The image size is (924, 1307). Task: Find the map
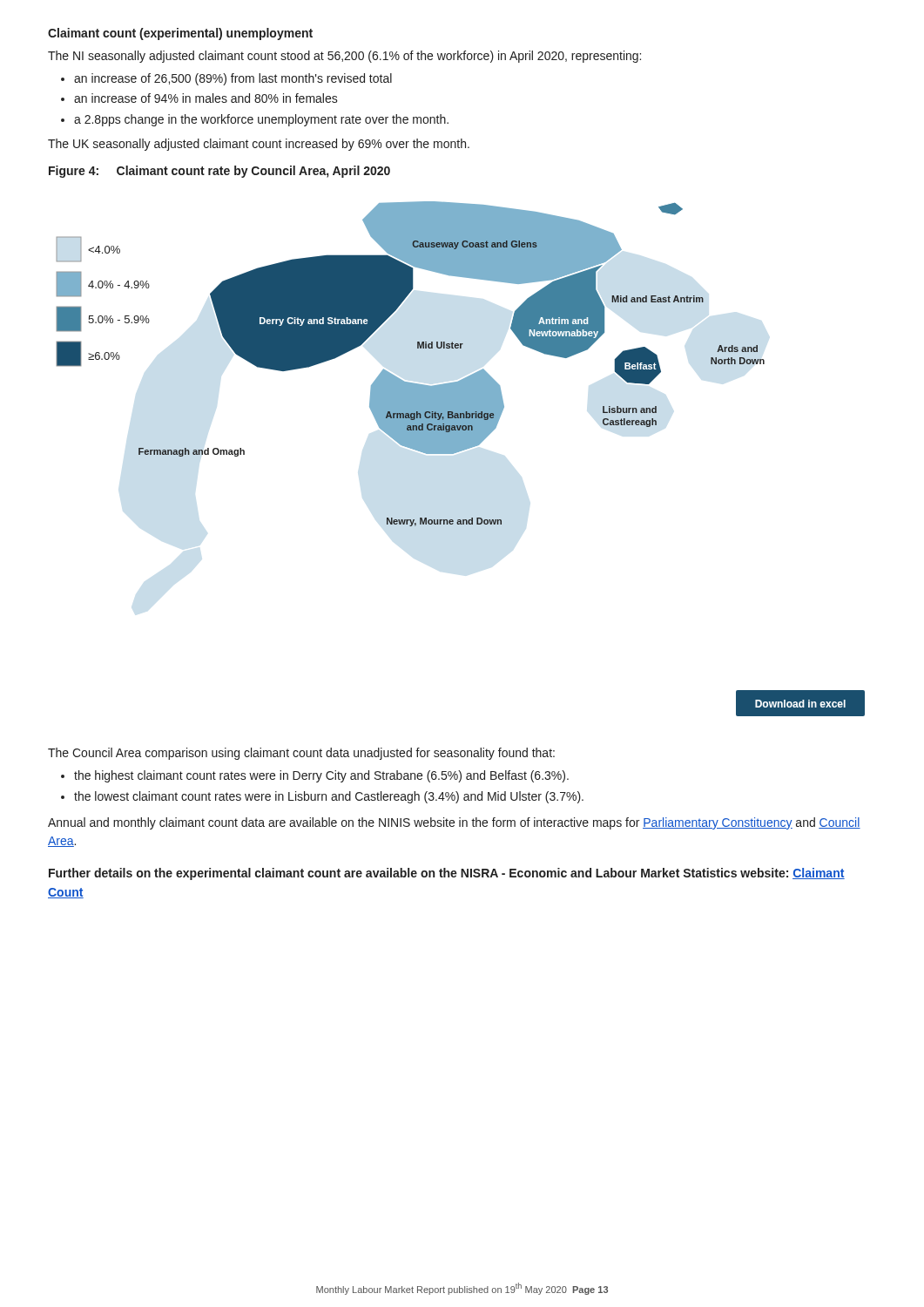(462, 460)
